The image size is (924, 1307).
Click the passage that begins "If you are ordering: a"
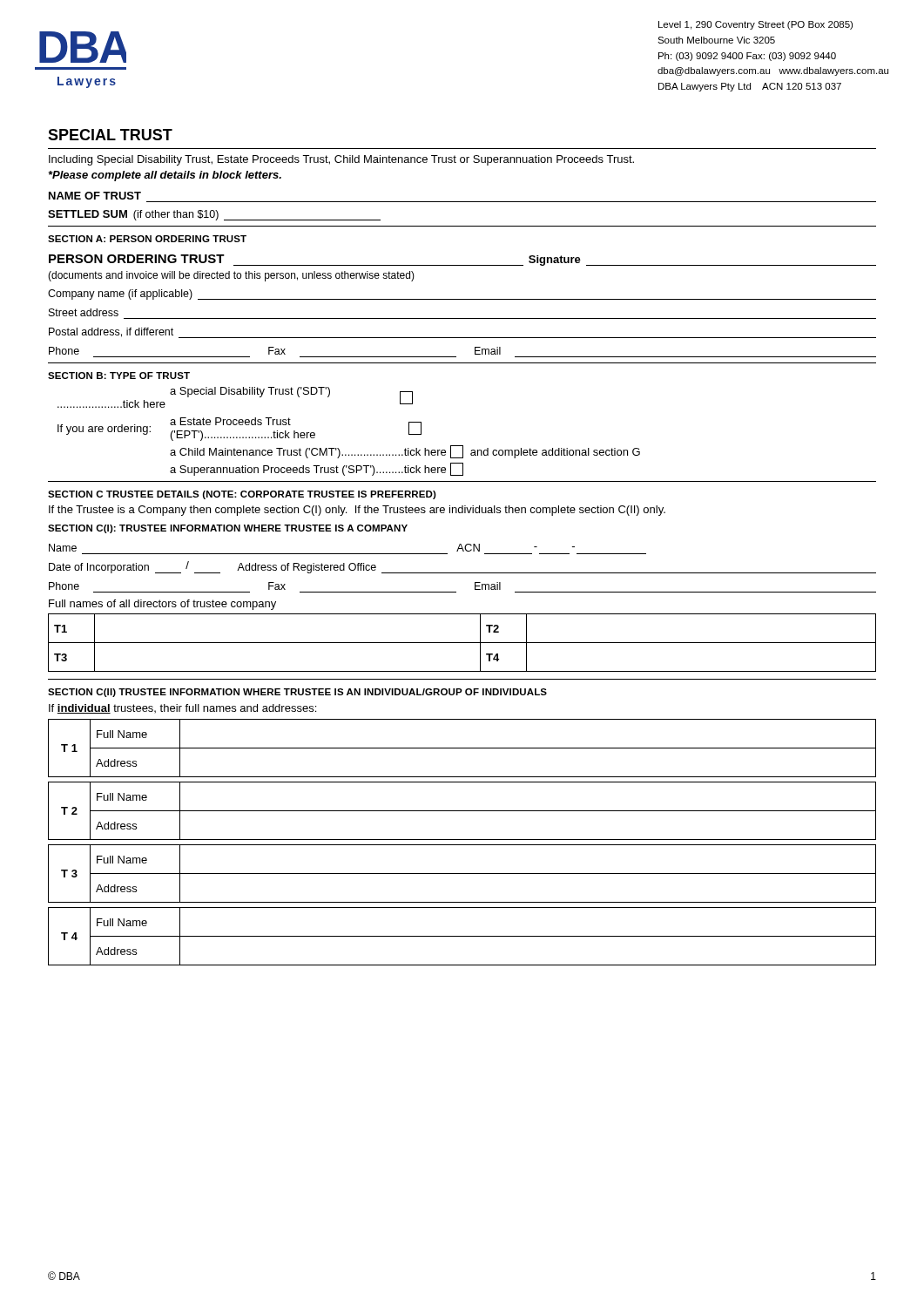239,428
